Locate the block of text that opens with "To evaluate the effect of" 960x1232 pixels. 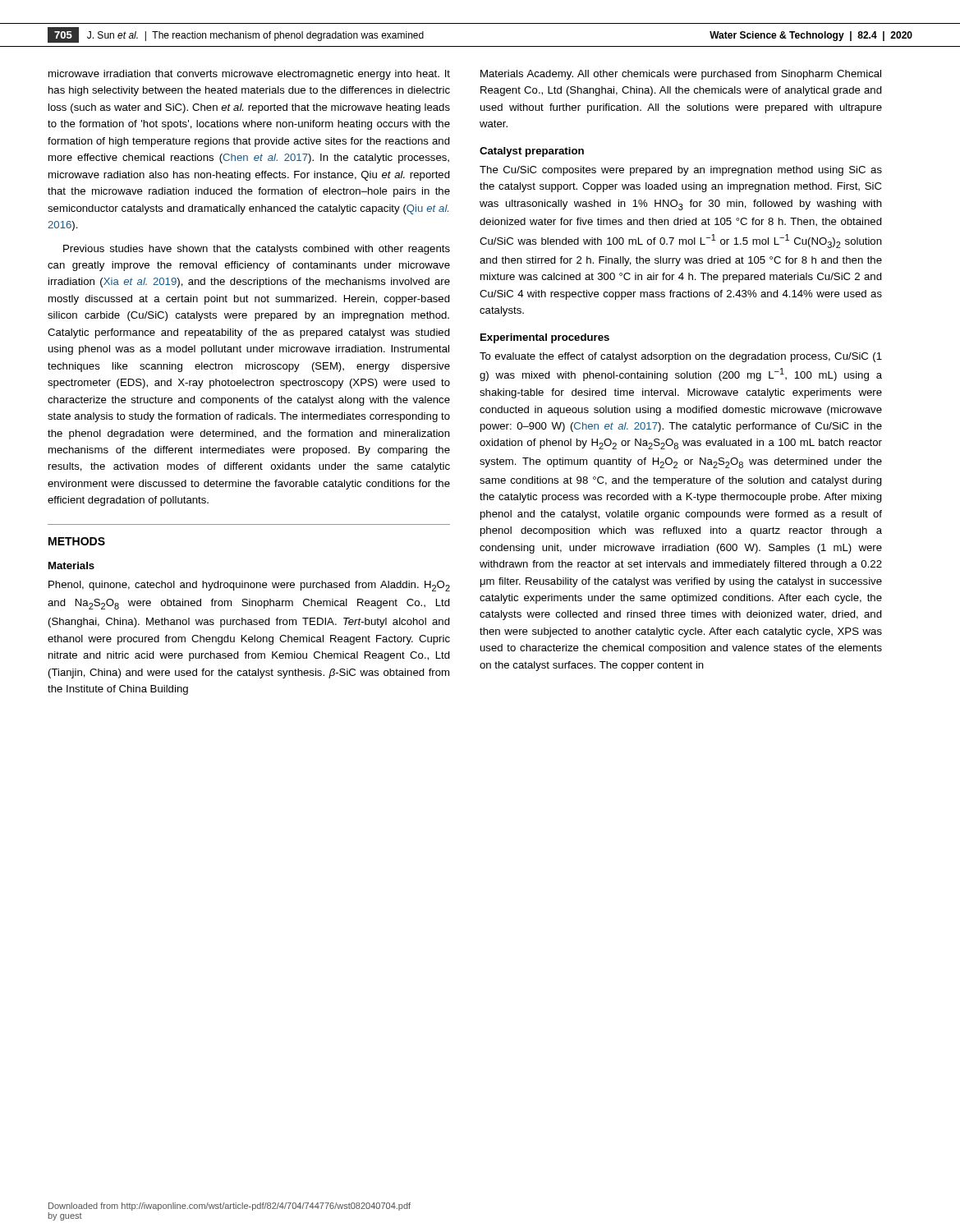tap(681, 511)
